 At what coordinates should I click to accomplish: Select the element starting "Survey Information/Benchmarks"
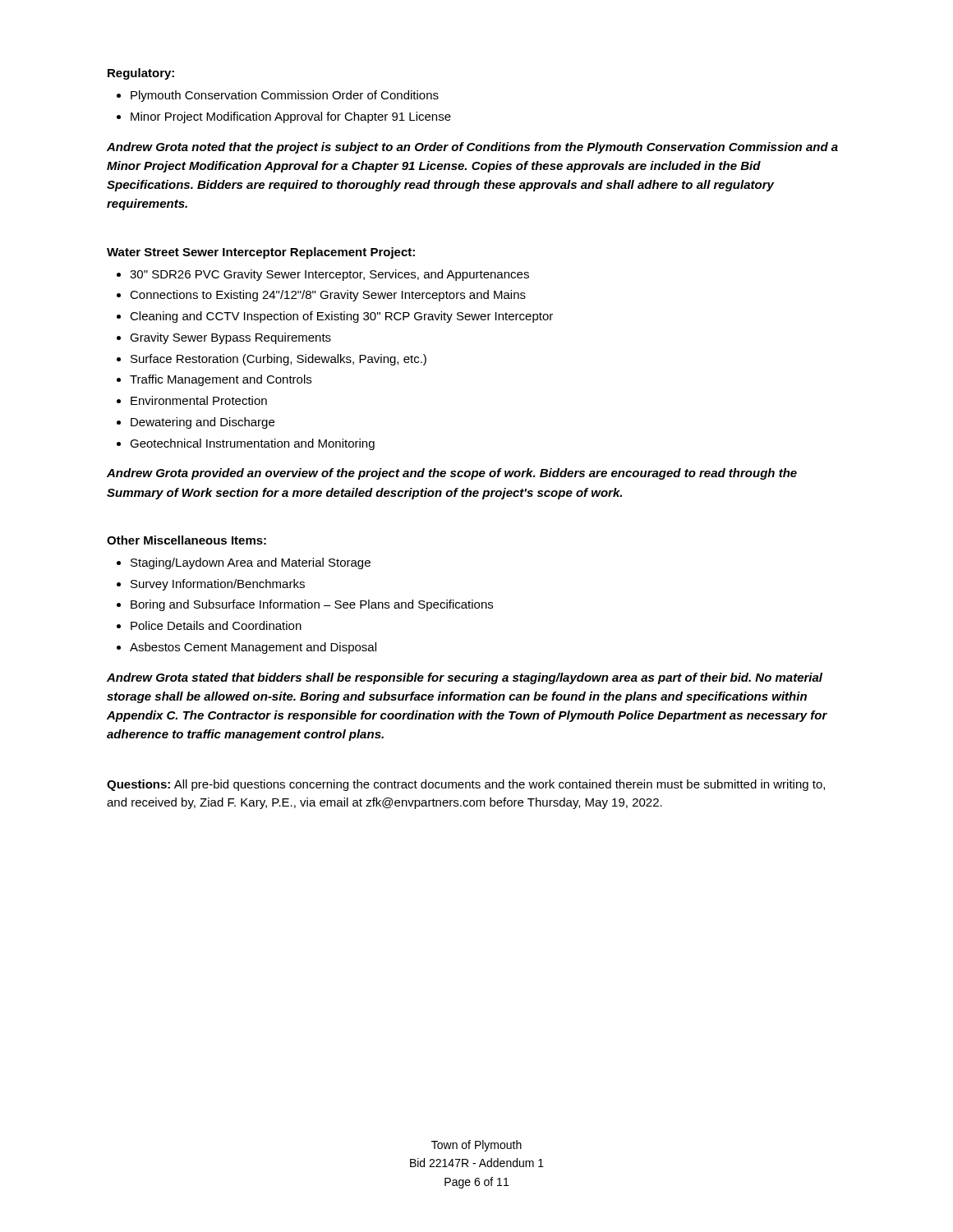(217, 583)
